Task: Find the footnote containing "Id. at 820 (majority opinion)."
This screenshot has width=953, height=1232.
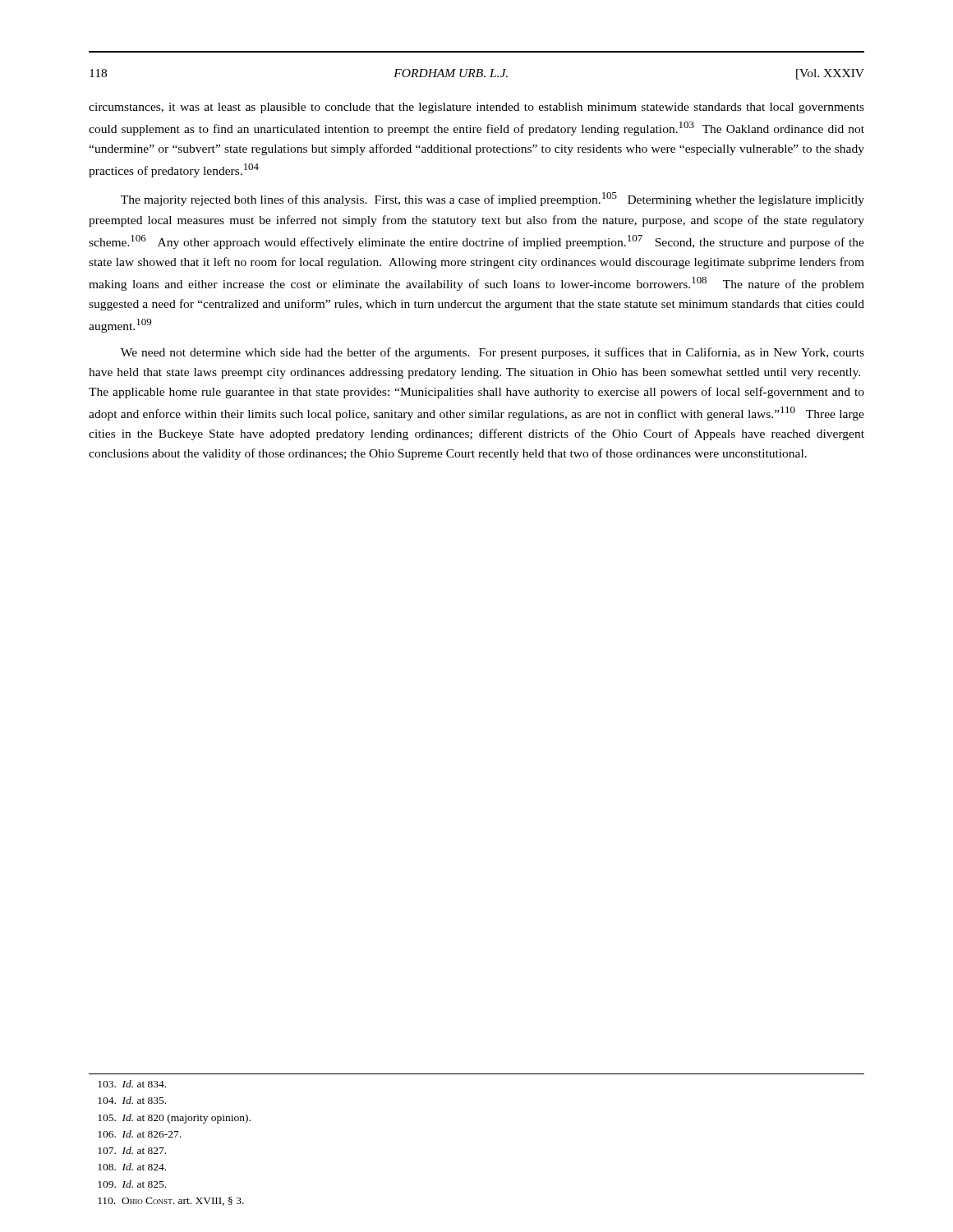Action: click(x=174, y=1119)
